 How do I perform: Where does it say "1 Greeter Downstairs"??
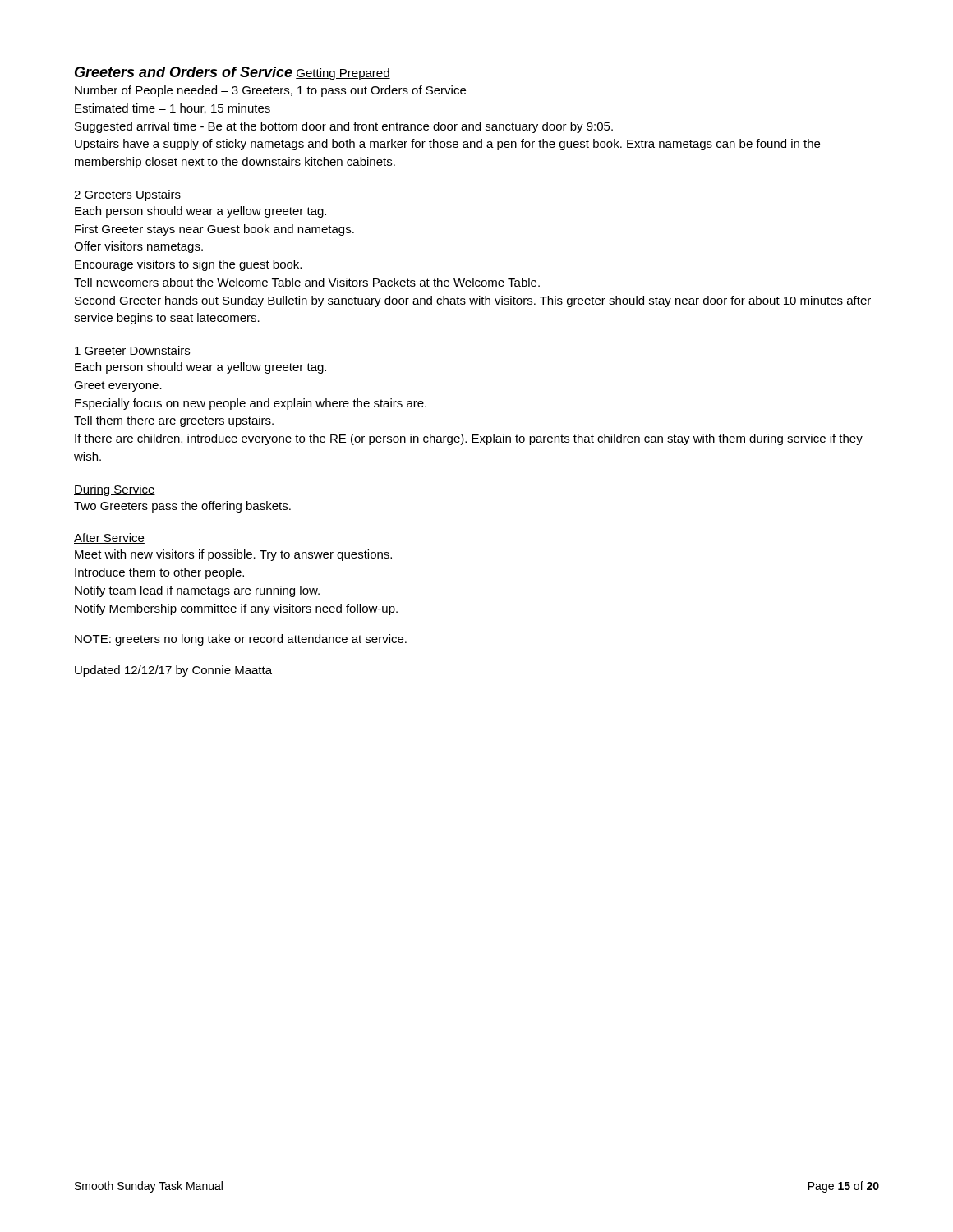[132, 350]
